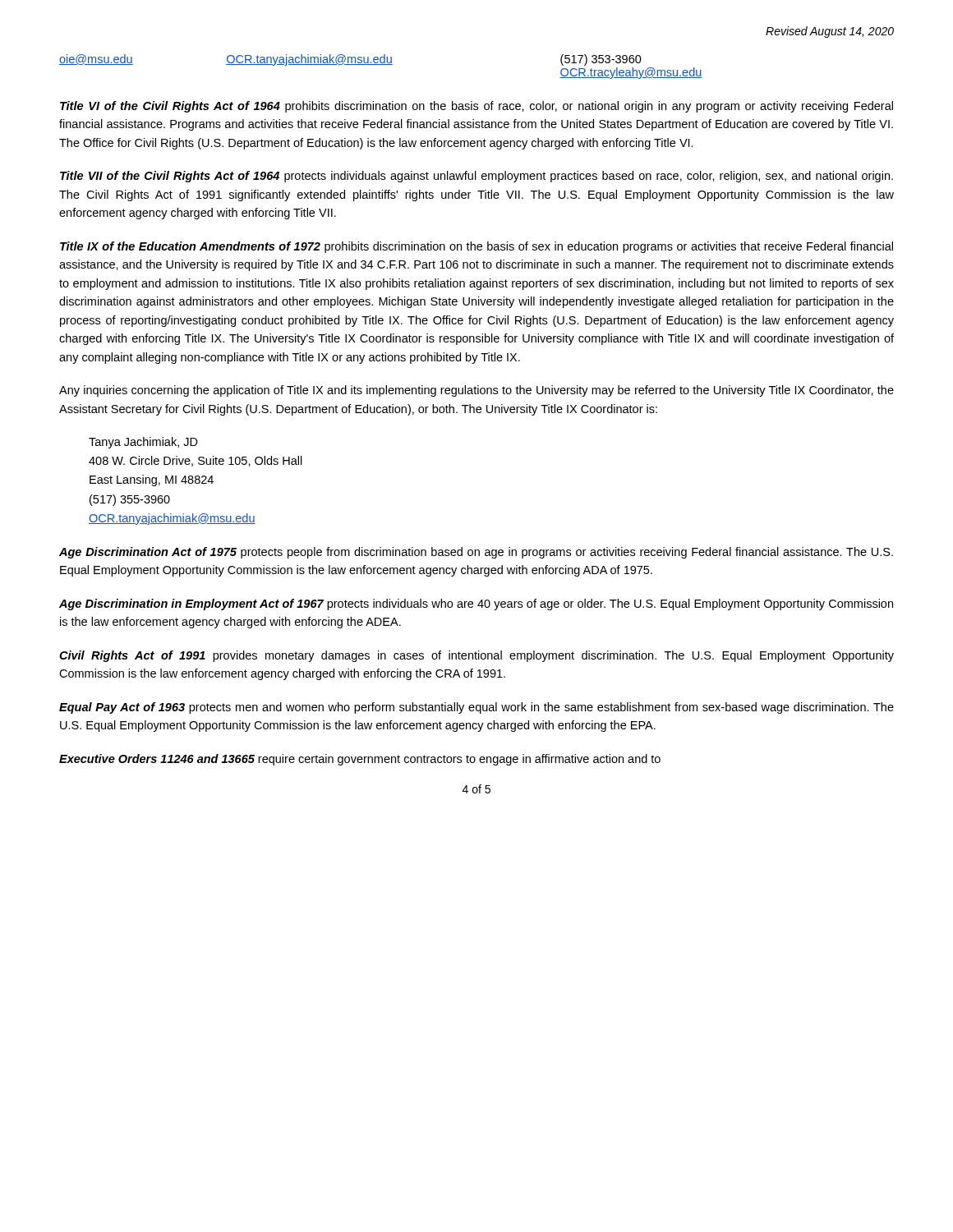The height and width of the screenshot is (1232, 953).
Task: Locate the text block that reads "Age Discrimination Act of 1975 protects people"
Action: tap(476, 561)
